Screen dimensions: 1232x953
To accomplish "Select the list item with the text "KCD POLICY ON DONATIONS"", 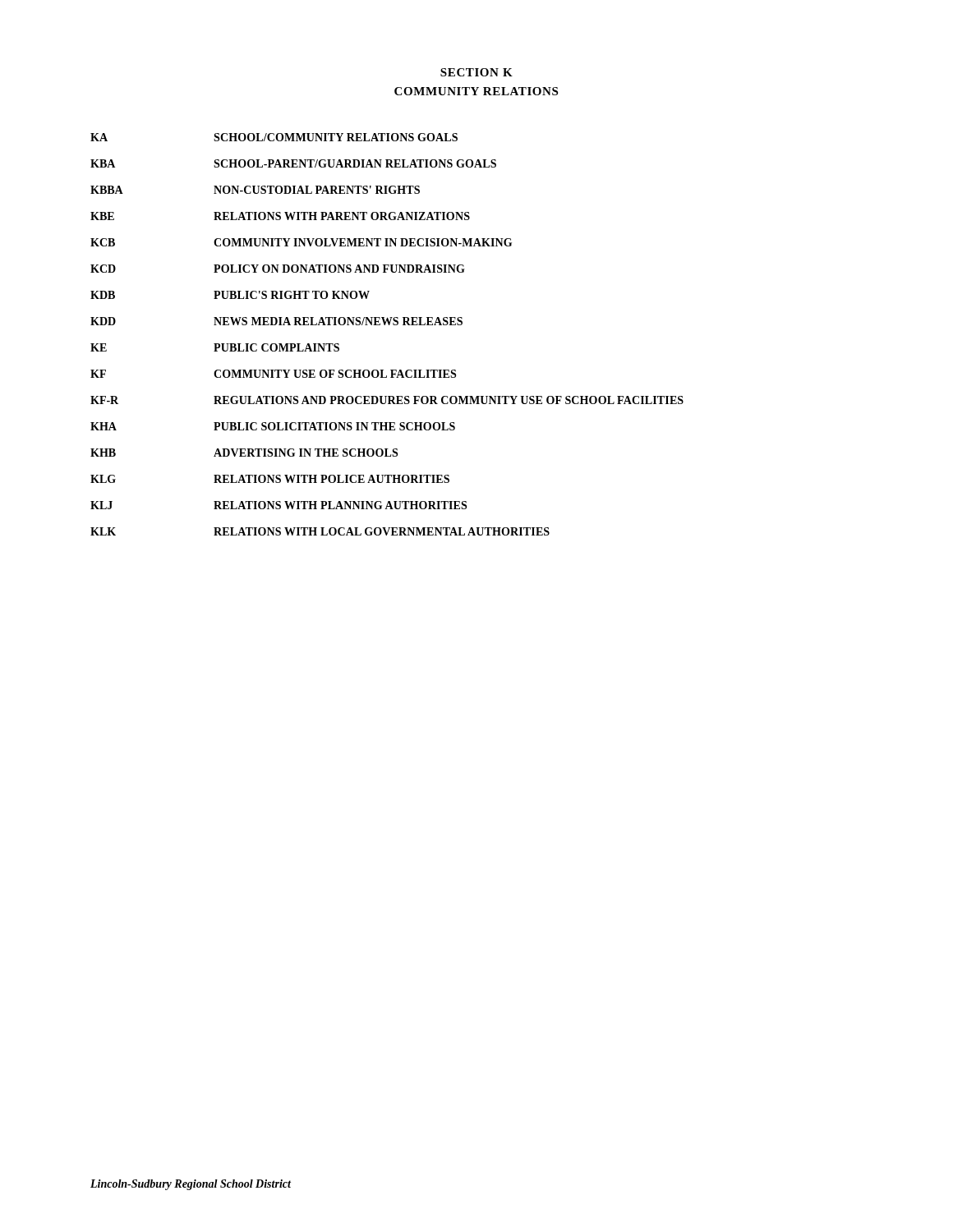I will coord(278,269).
